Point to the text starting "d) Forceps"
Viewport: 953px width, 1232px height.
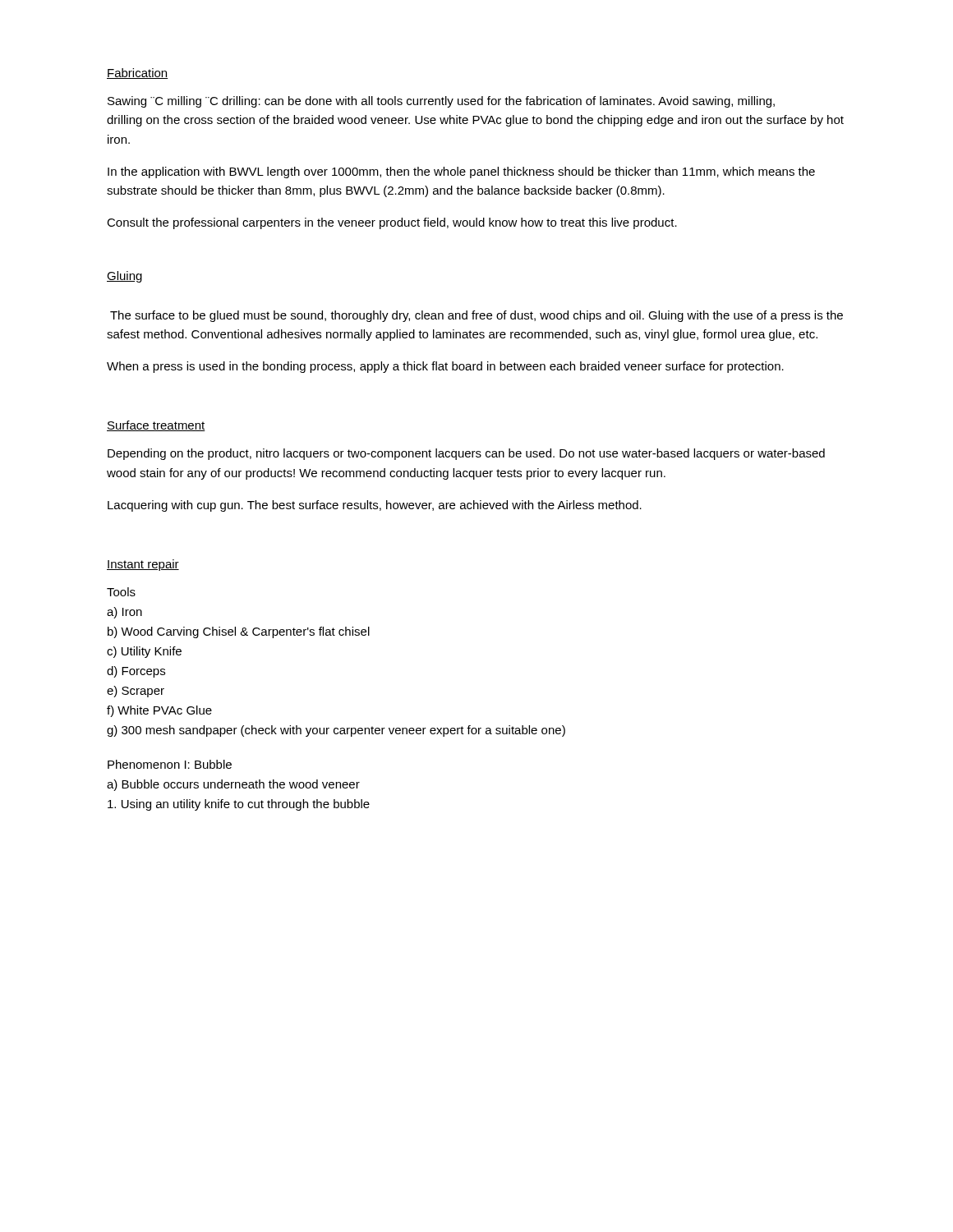tap(136, 671)
